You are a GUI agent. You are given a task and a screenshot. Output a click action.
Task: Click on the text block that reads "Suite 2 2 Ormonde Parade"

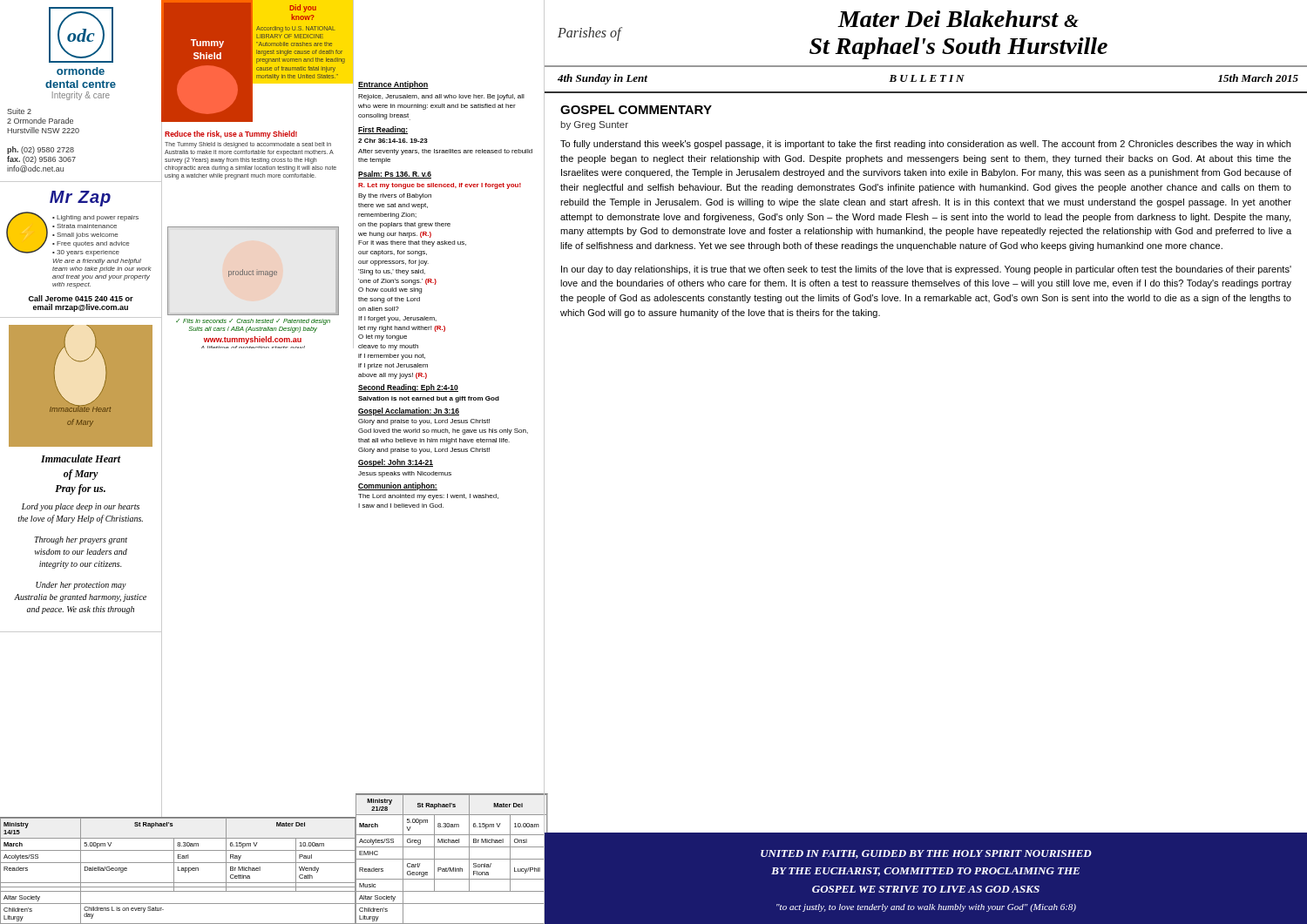point(81,140)
